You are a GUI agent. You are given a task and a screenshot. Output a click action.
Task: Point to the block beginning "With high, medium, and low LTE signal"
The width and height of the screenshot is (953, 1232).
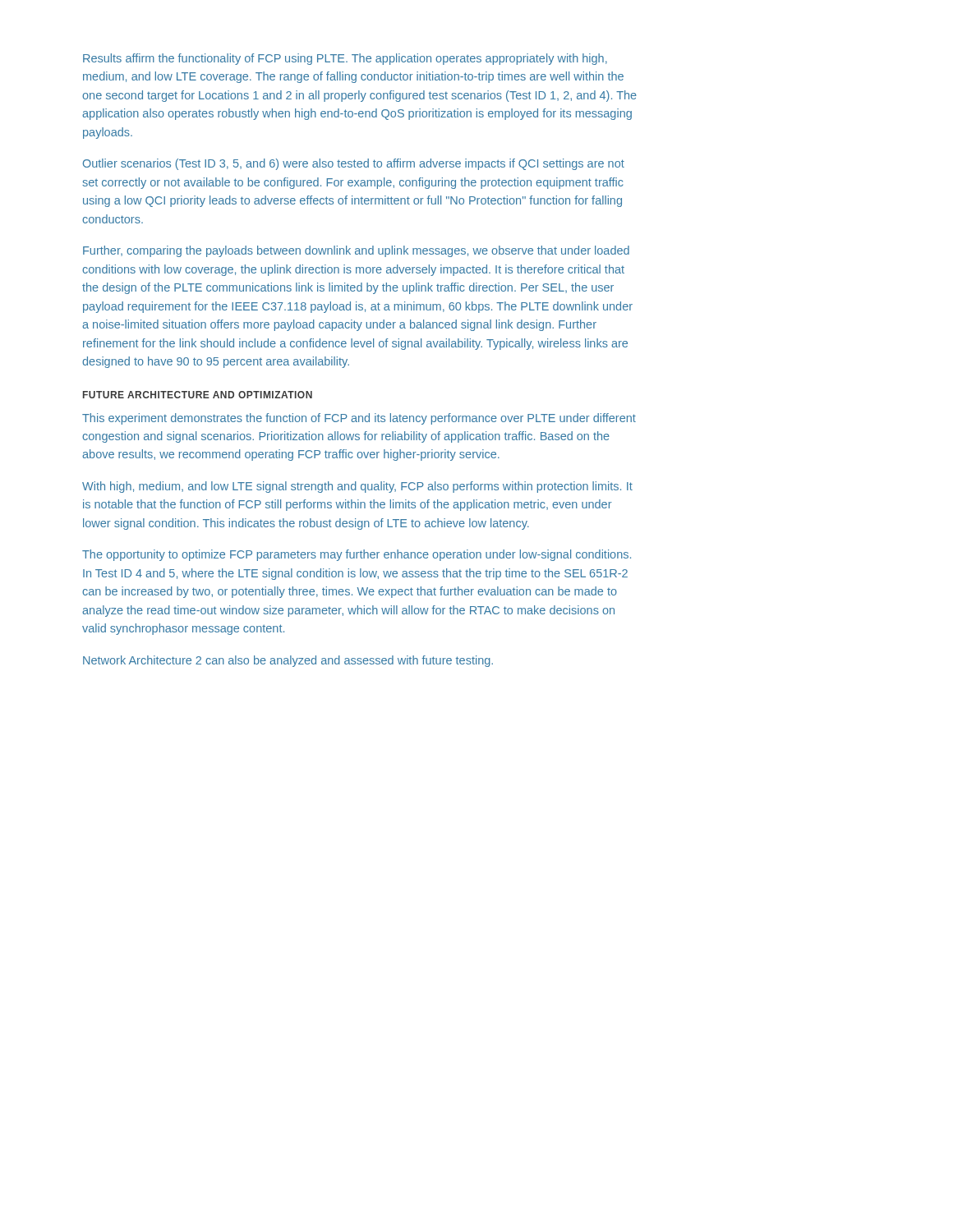pyautogui.click(x=357, y=505)
